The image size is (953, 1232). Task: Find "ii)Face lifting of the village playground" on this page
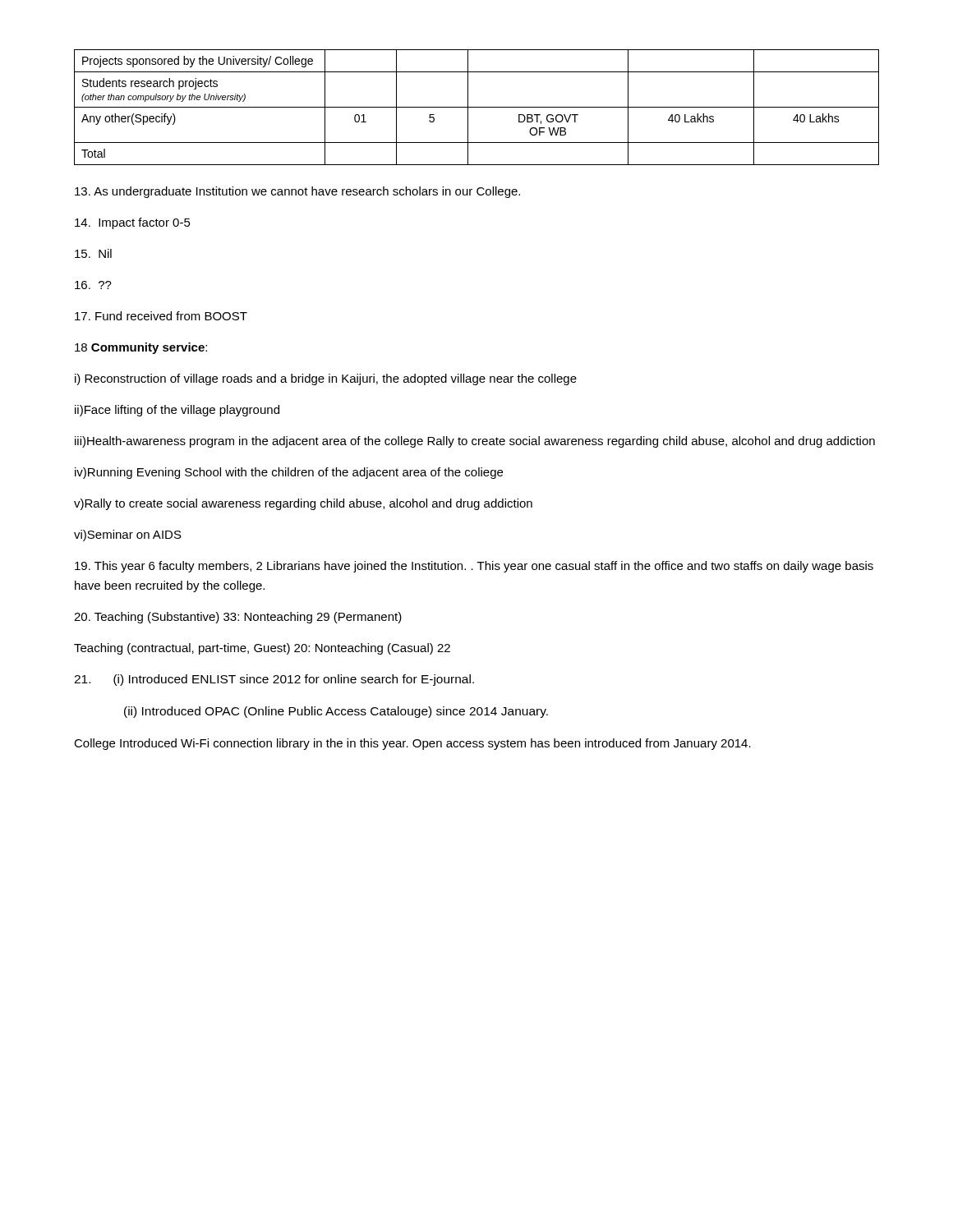(177, 409)
